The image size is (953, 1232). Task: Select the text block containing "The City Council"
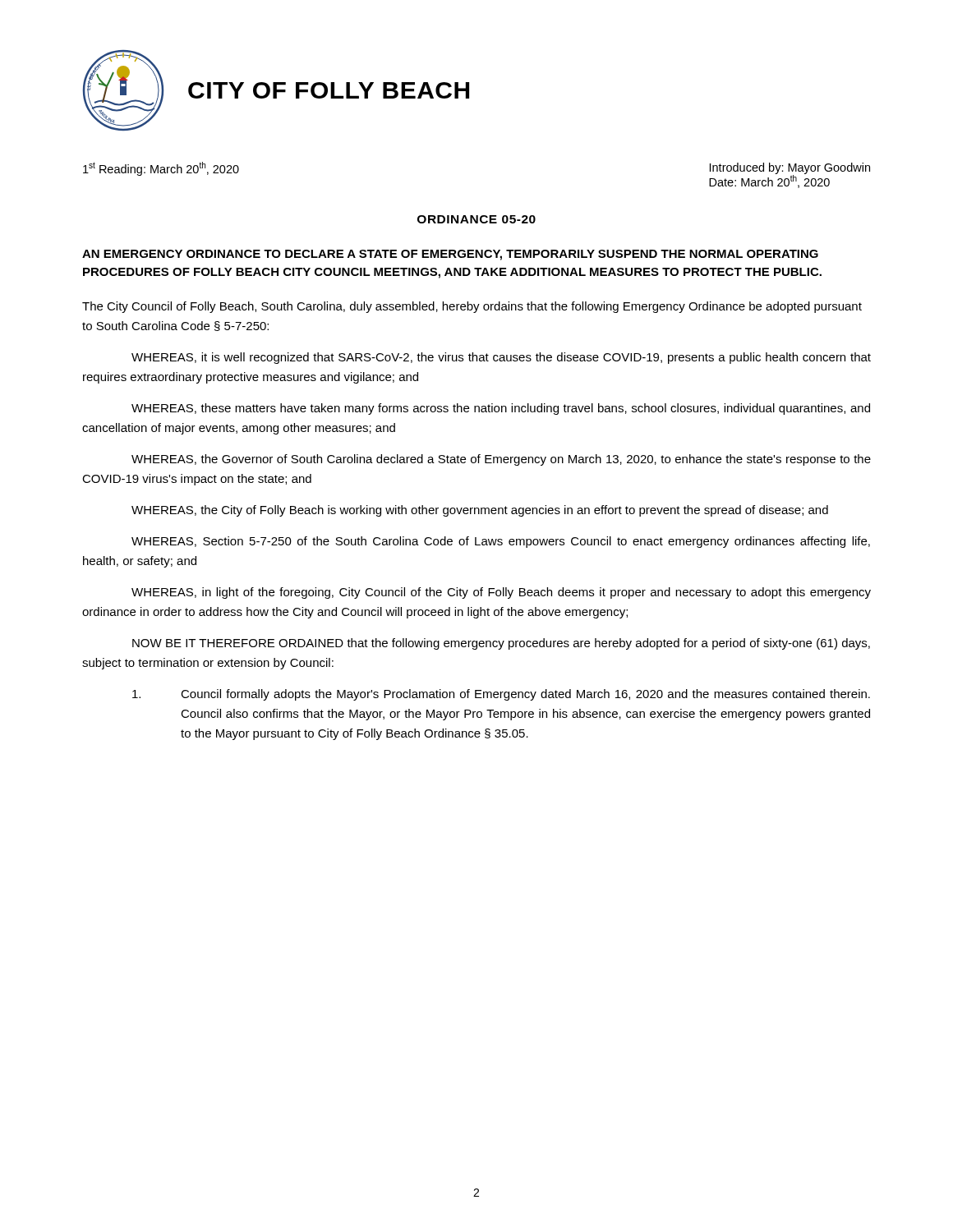472,316
